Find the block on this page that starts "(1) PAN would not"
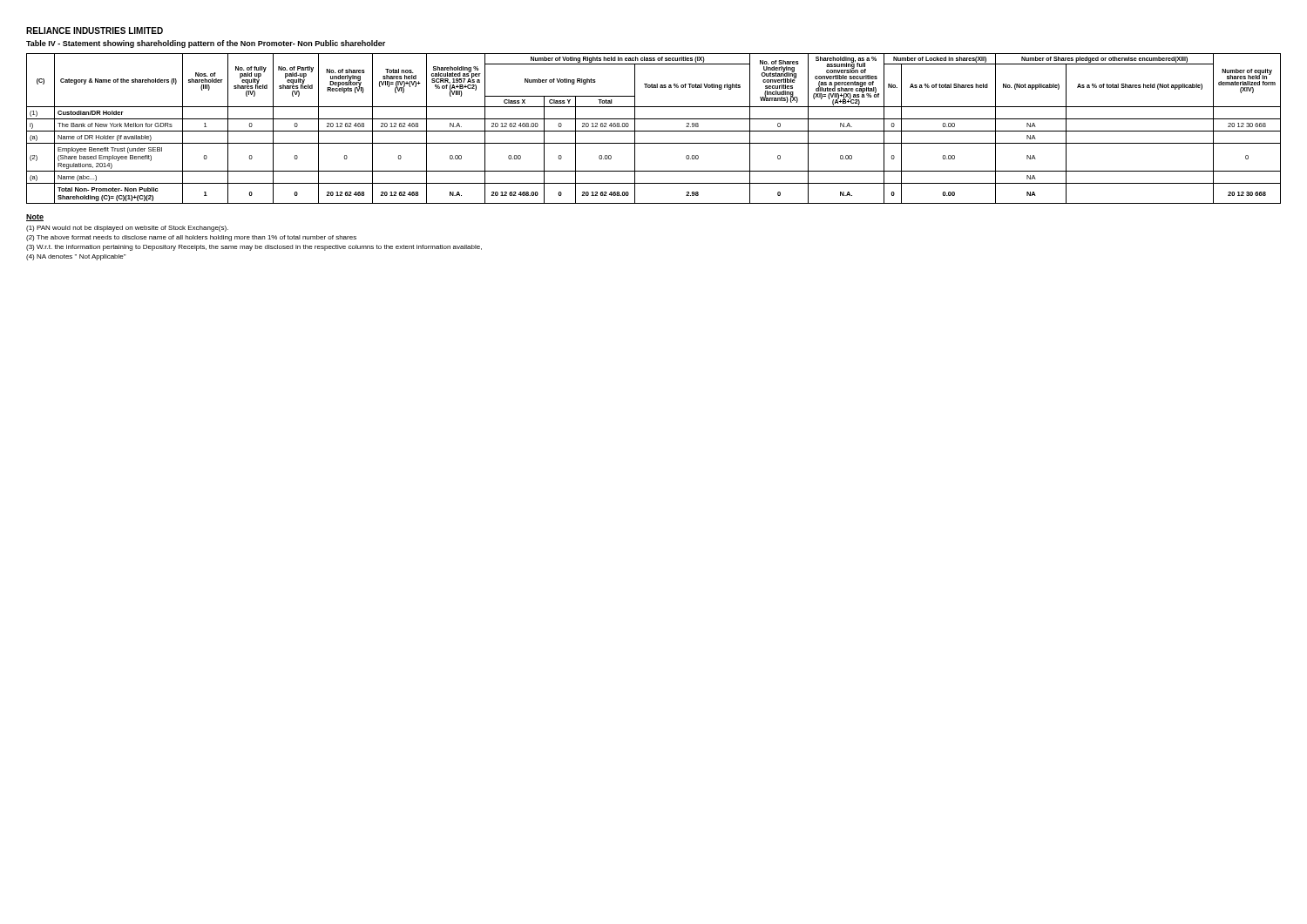This screenshot has height=924, width=1307. click(127, 228)
